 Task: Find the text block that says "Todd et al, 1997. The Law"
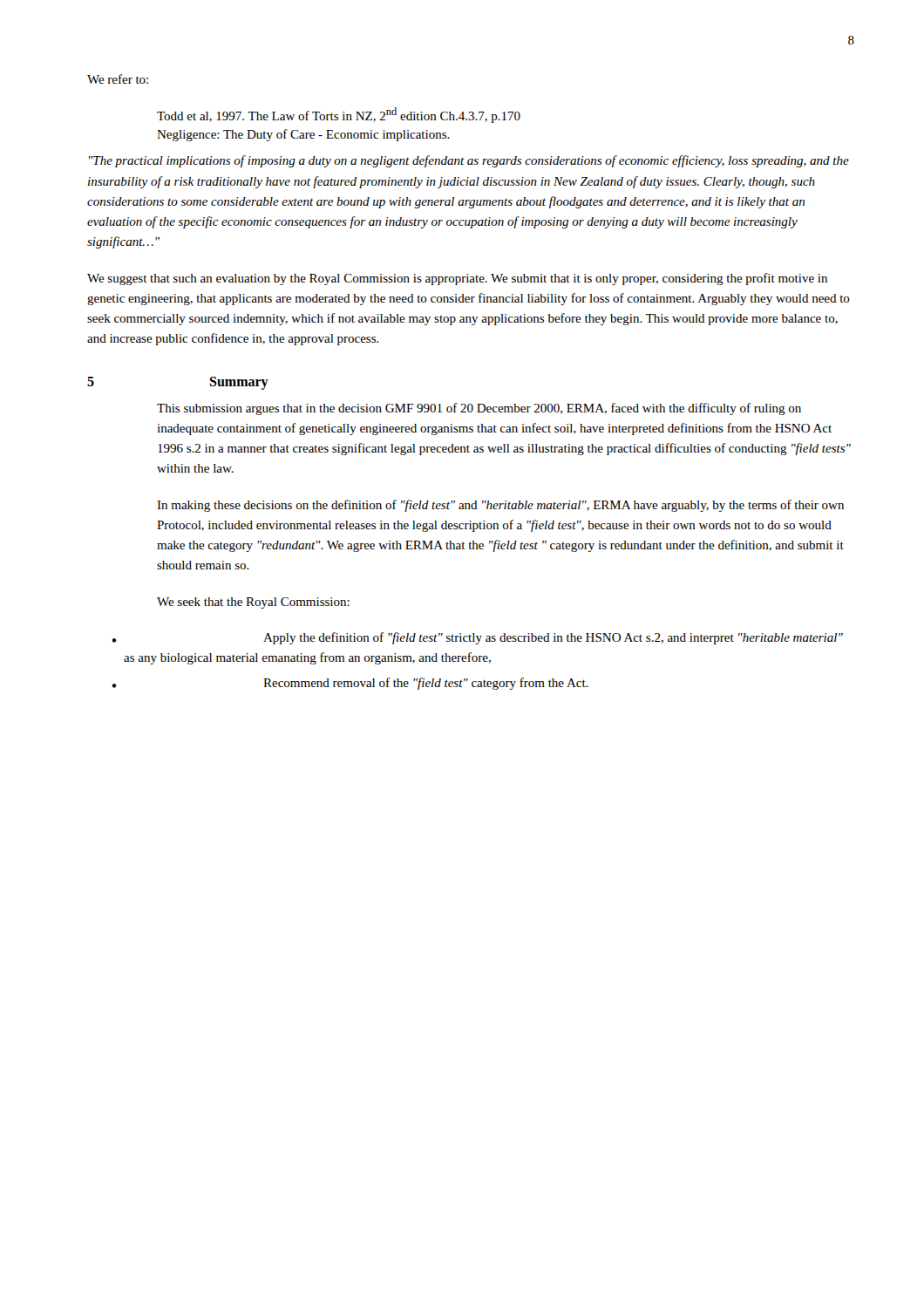click(339, 114)
